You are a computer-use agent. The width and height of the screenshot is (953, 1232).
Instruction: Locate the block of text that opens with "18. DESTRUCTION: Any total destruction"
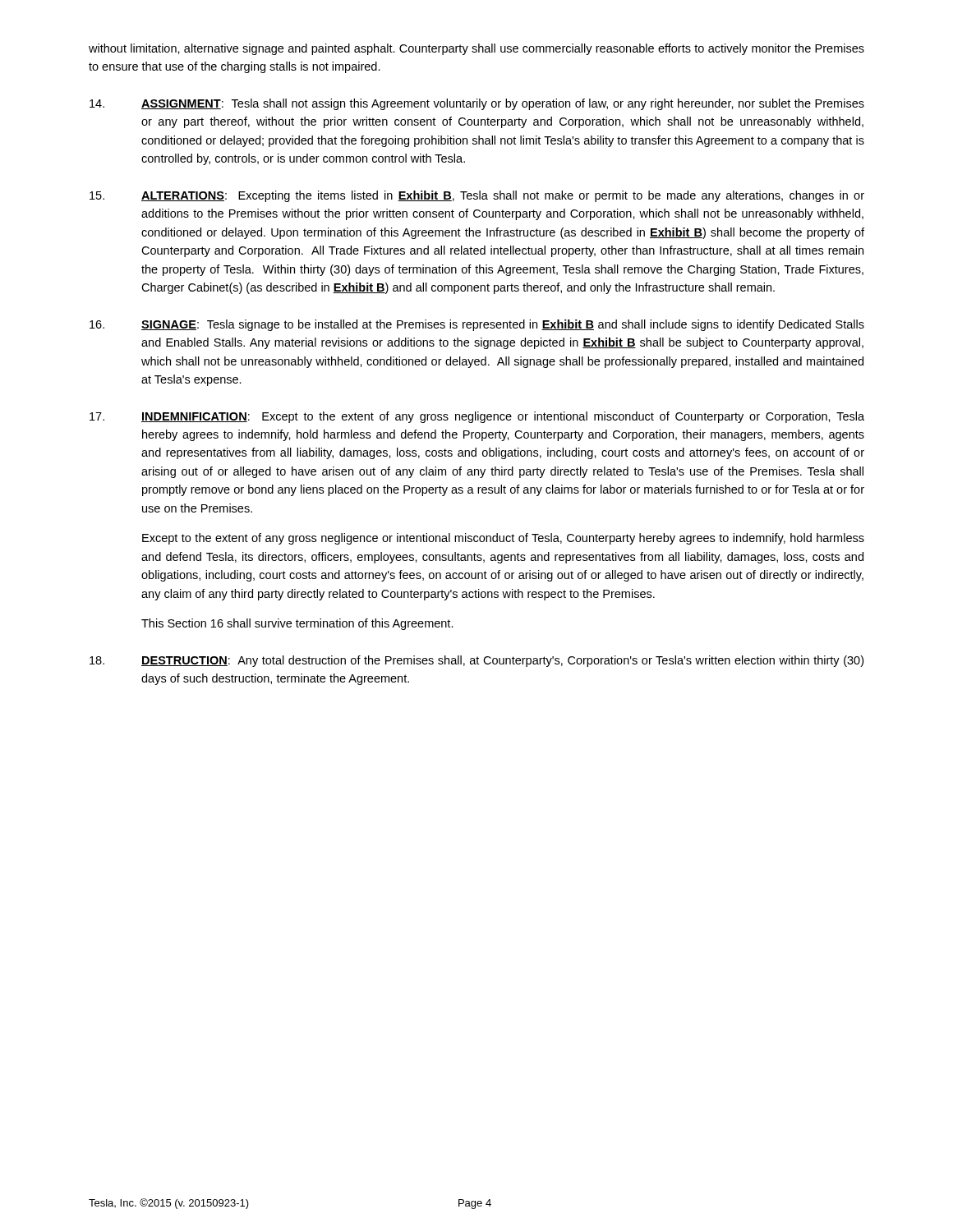click(476, 669)
